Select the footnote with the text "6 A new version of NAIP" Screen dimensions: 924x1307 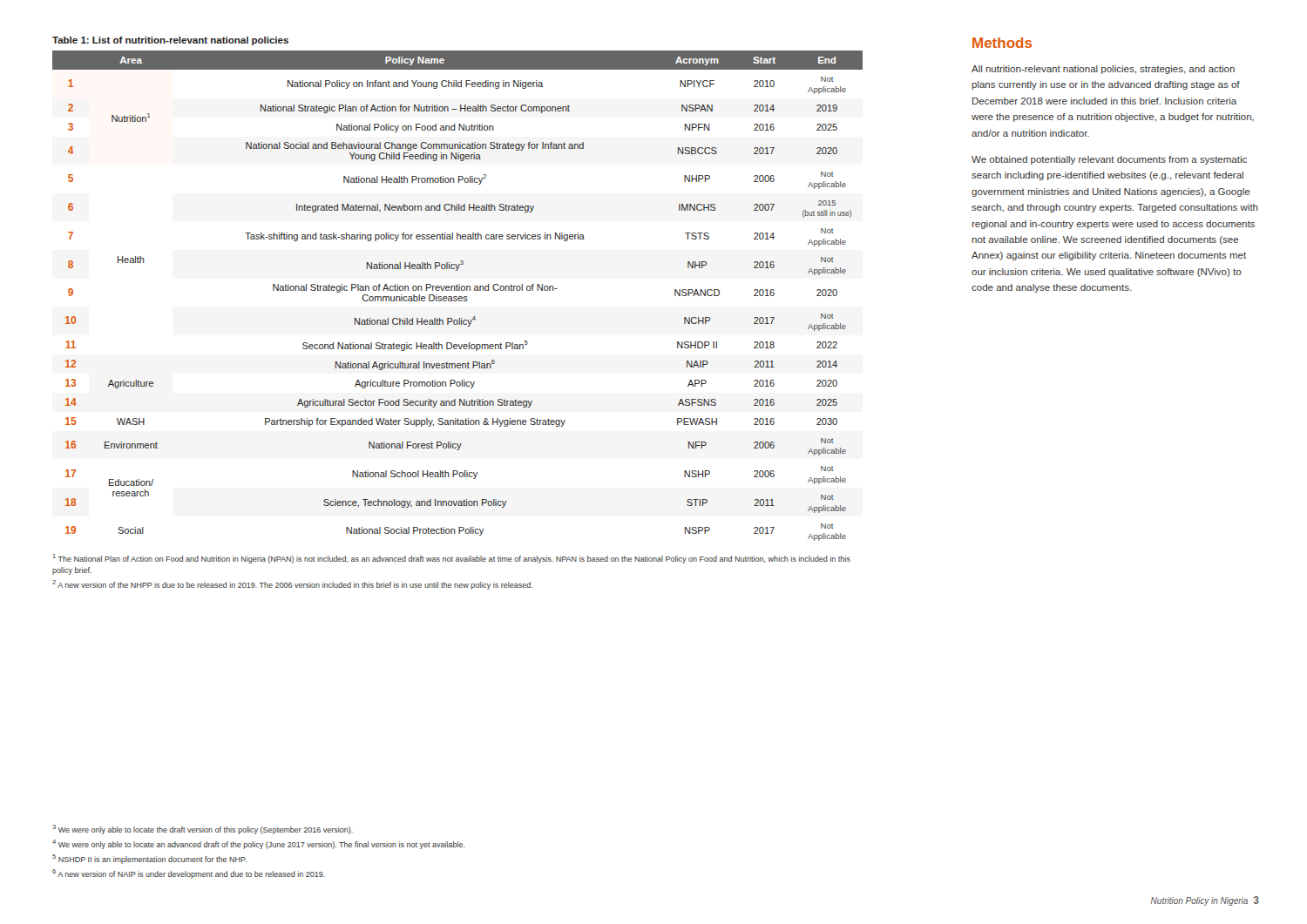tap(189, 873)
